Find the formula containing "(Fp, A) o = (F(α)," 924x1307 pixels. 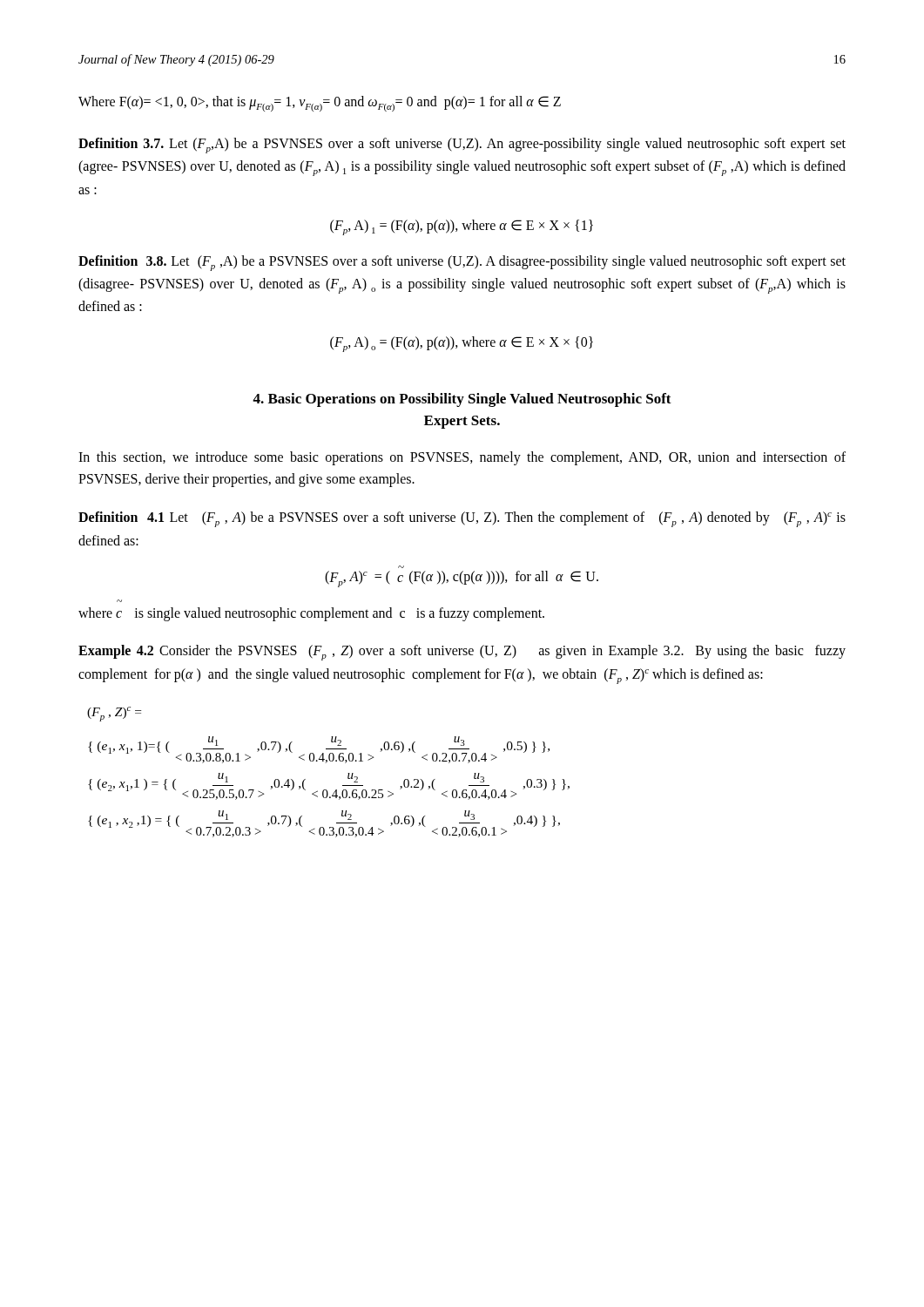pos(462,343)
